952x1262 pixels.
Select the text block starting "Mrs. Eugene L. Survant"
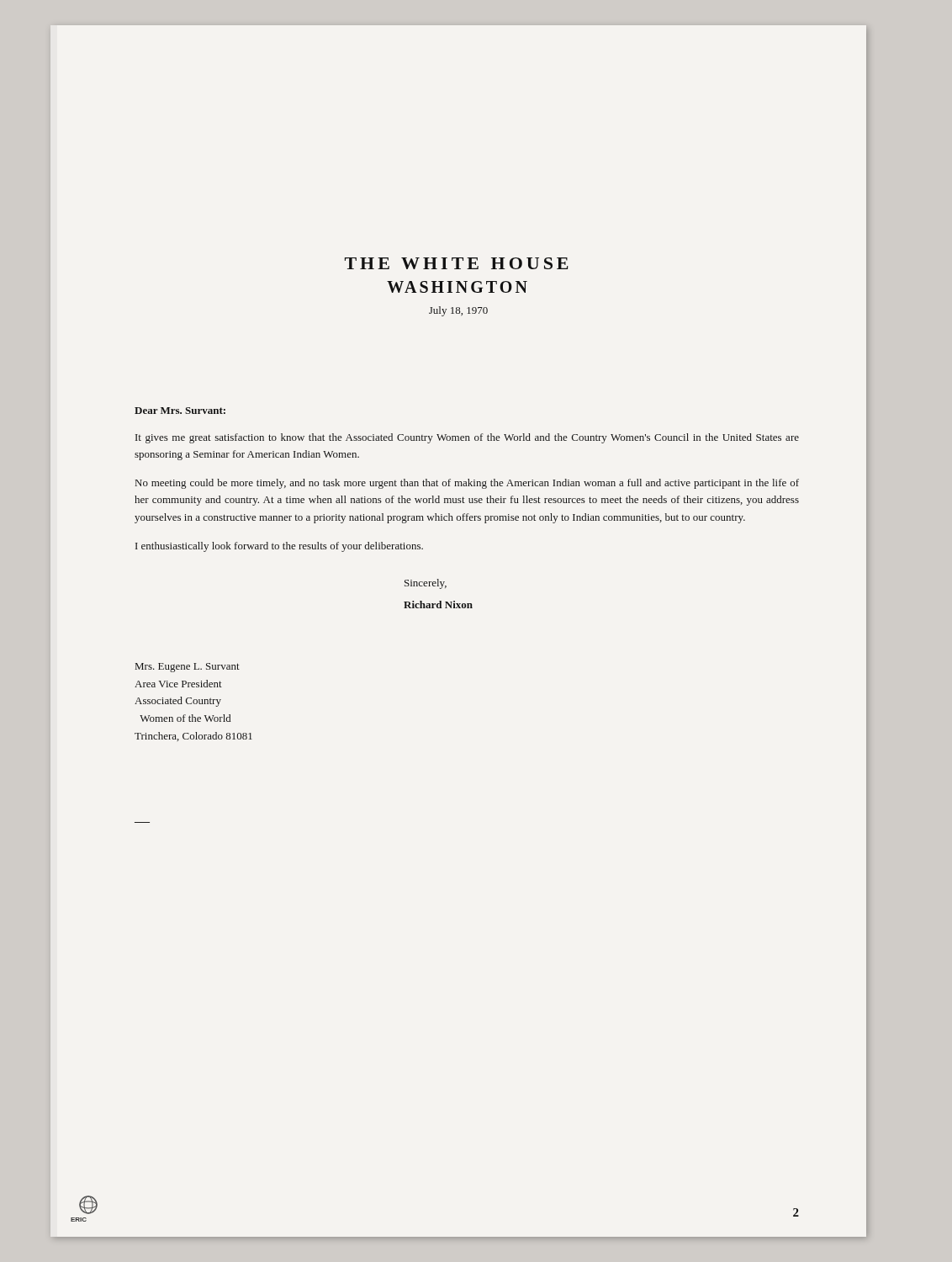(x=194, y=701)
